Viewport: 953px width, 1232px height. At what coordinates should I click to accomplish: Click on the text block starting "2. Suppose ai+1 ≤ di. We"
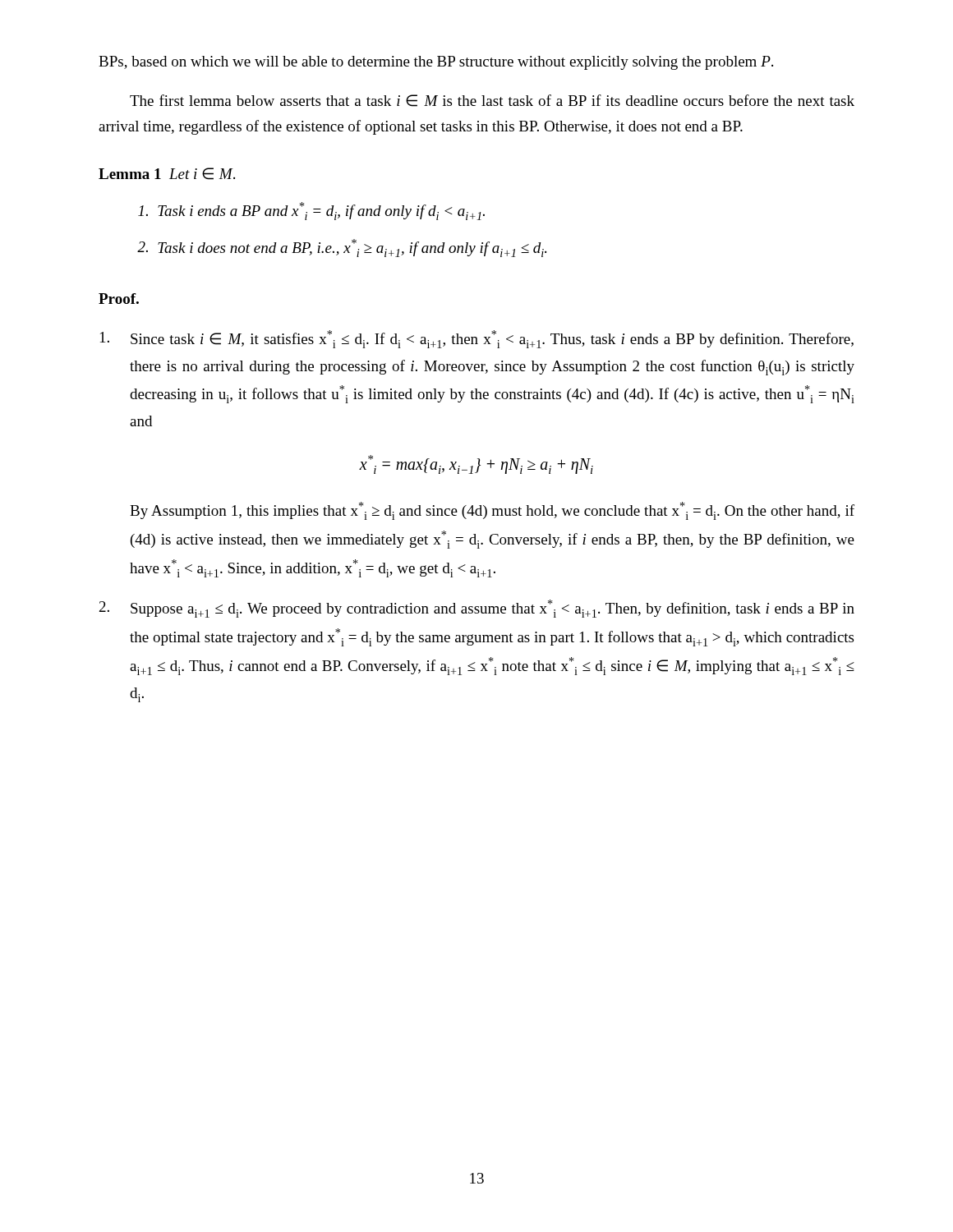click(476, 651)
